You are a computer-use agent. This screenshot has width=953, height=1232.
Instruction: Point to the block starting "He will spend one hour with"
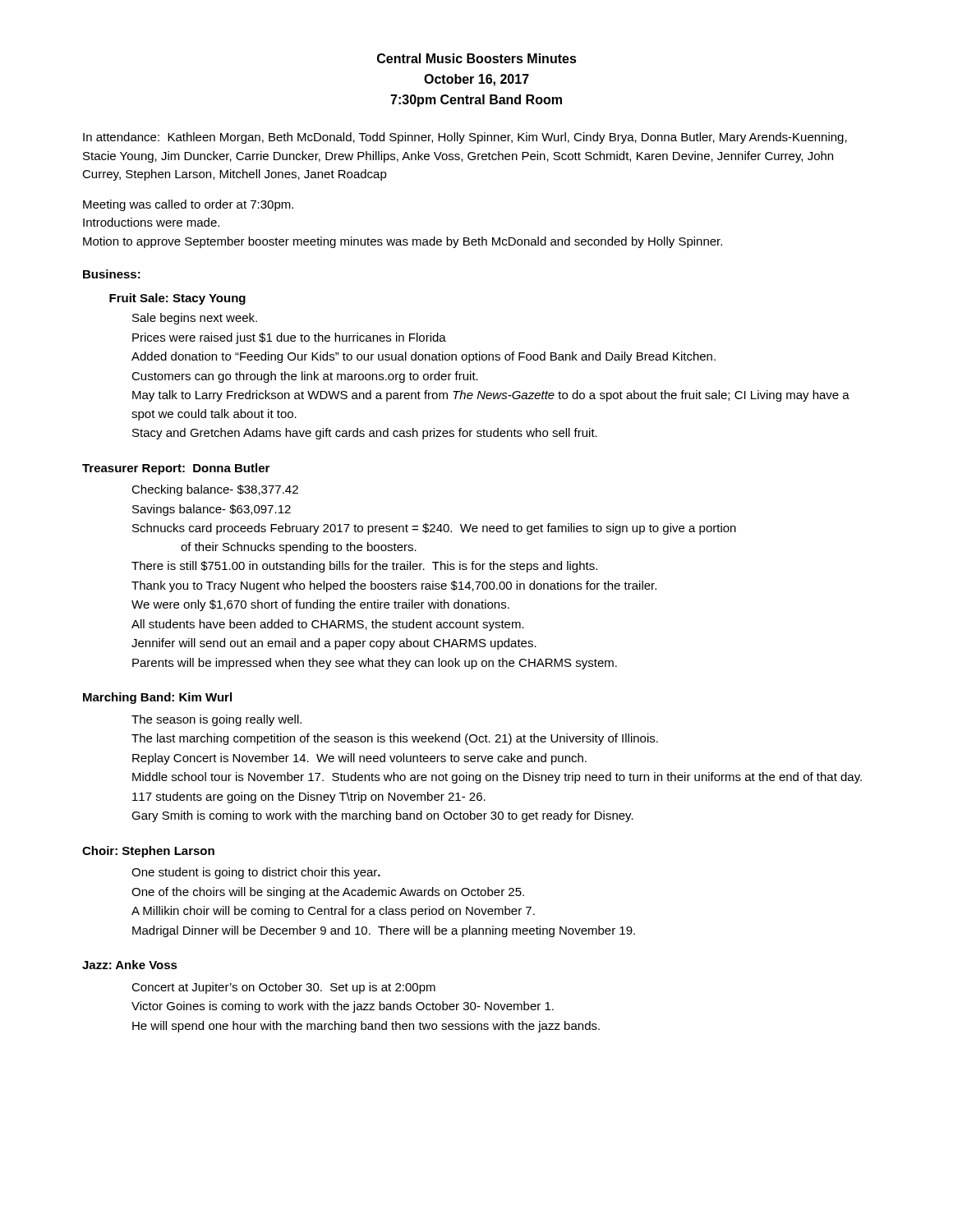pos(366,1025)
